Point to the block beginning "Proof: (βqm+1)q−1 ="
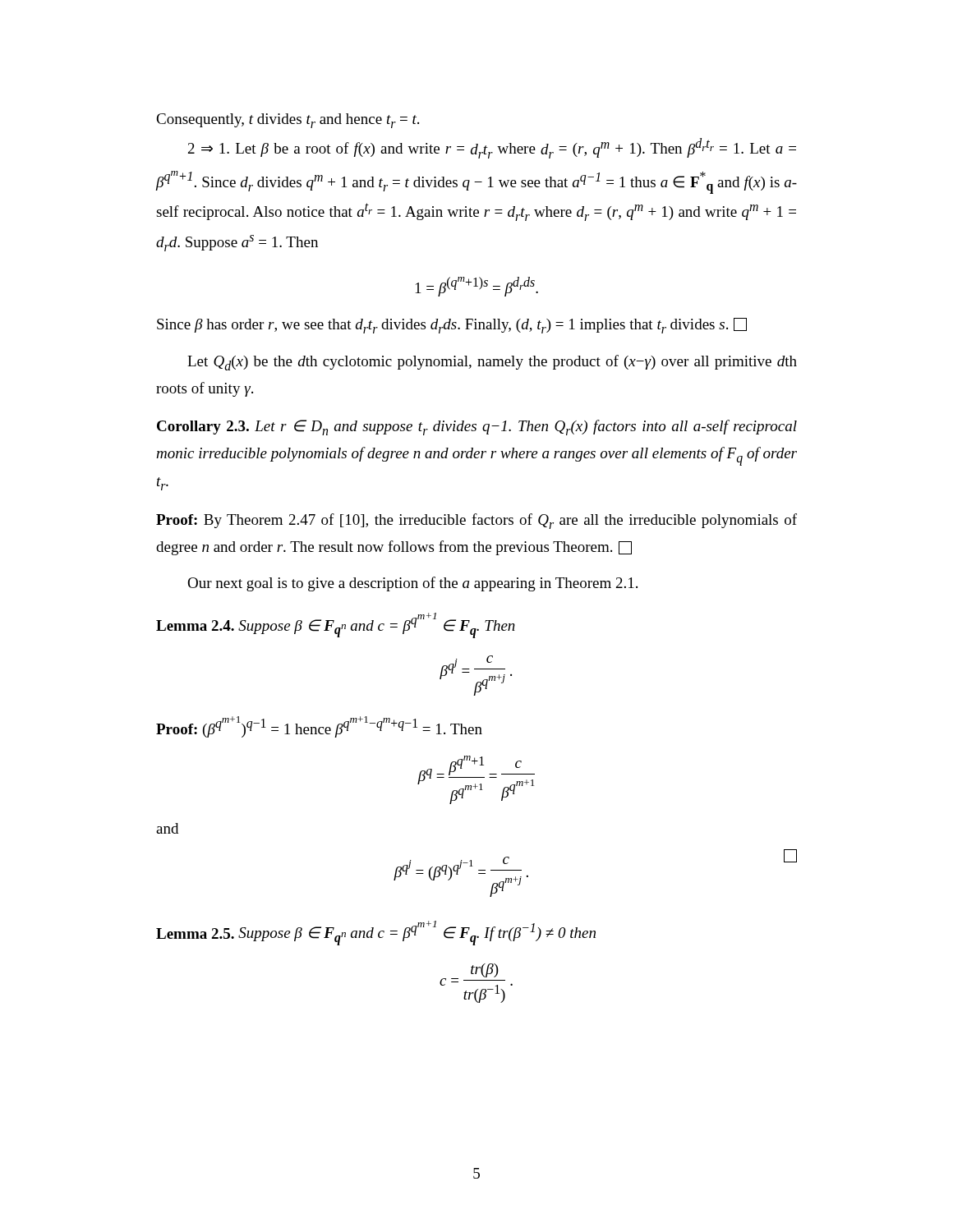Image resolution: width=953 pixels, height=1232 pixels. click(x=476, y=726)
